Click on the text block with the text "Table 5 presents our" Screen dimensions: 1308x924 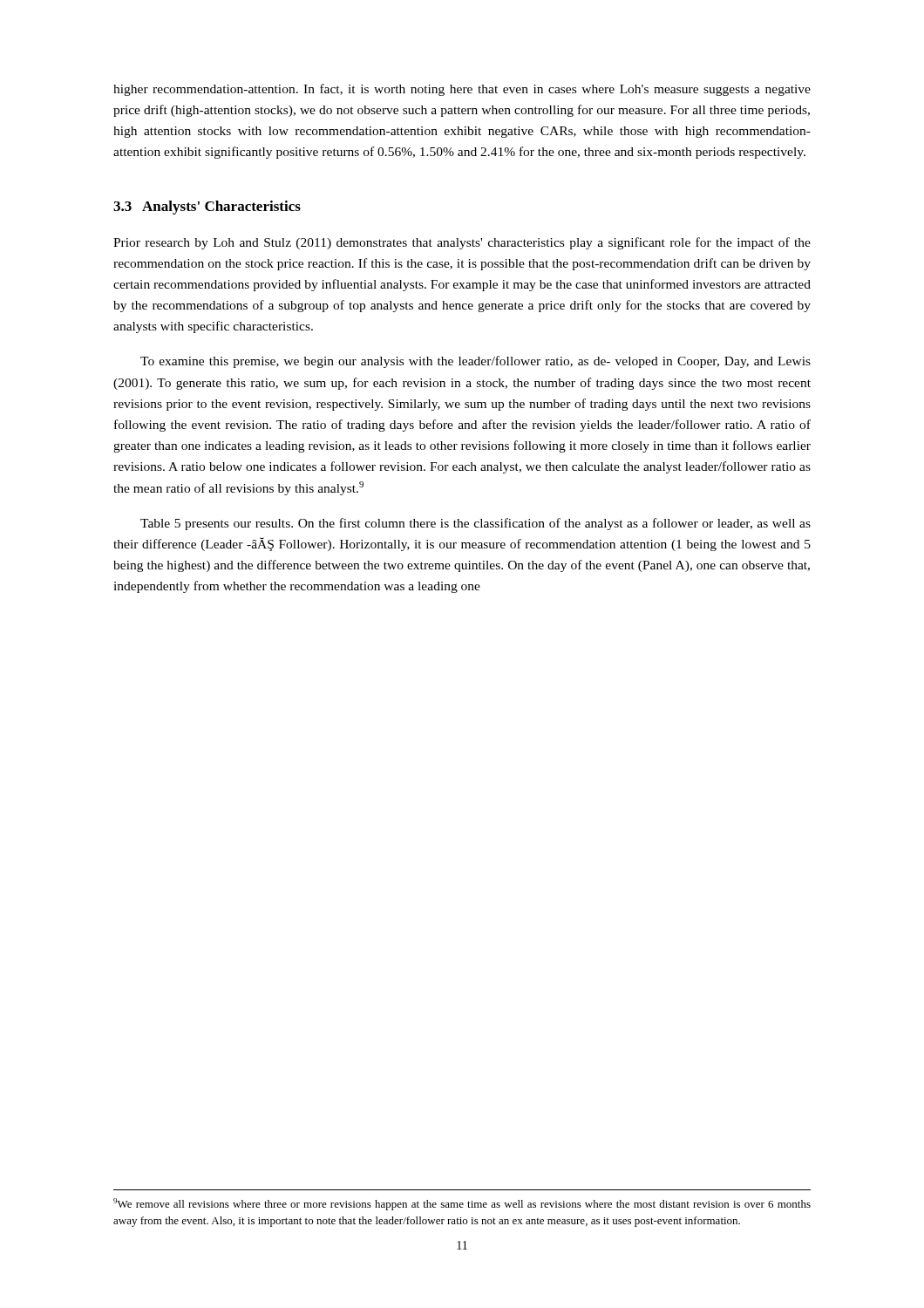pos(462,554)
